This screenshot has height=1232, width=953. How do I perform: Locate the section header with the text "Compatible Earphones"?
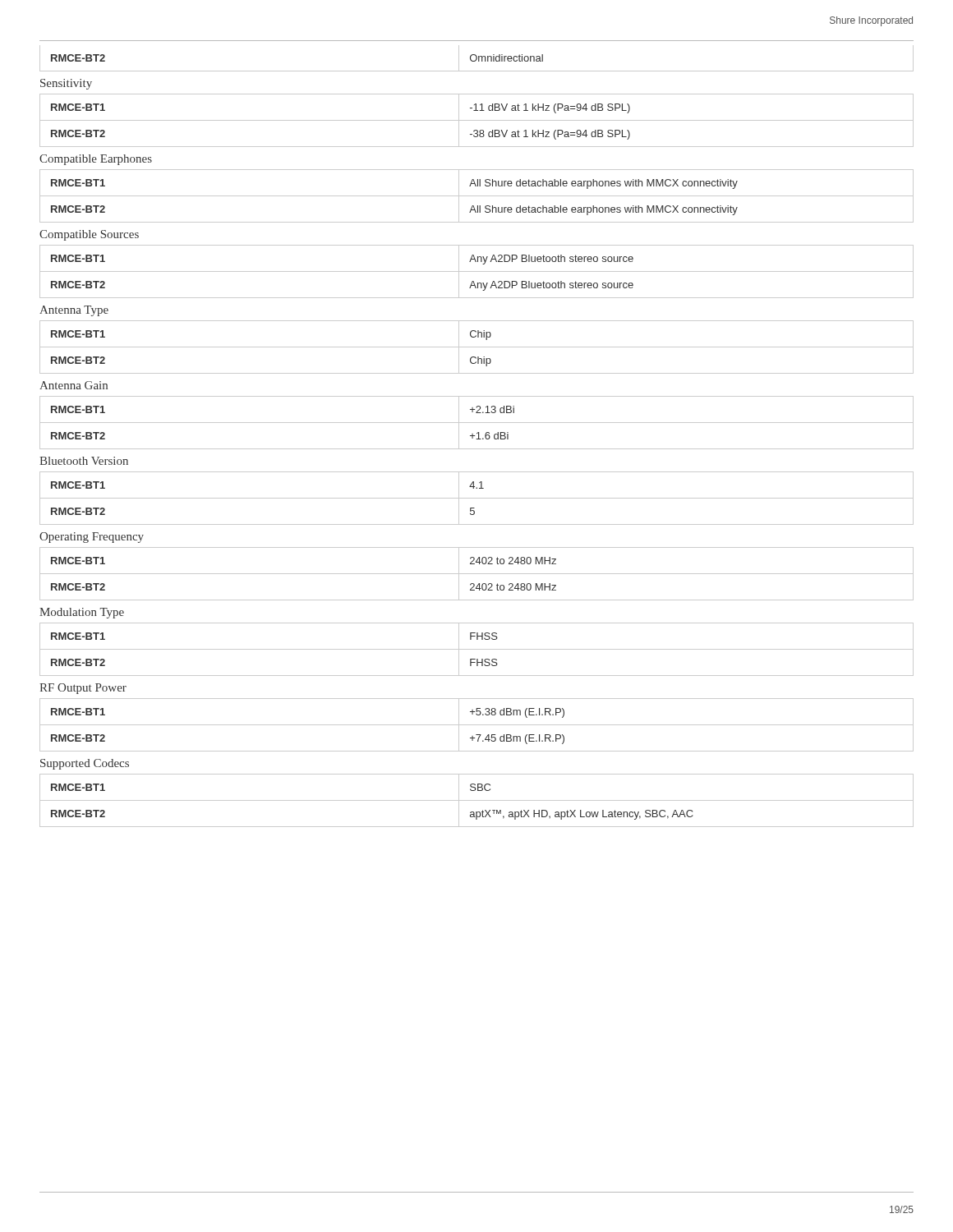point(96,158)
